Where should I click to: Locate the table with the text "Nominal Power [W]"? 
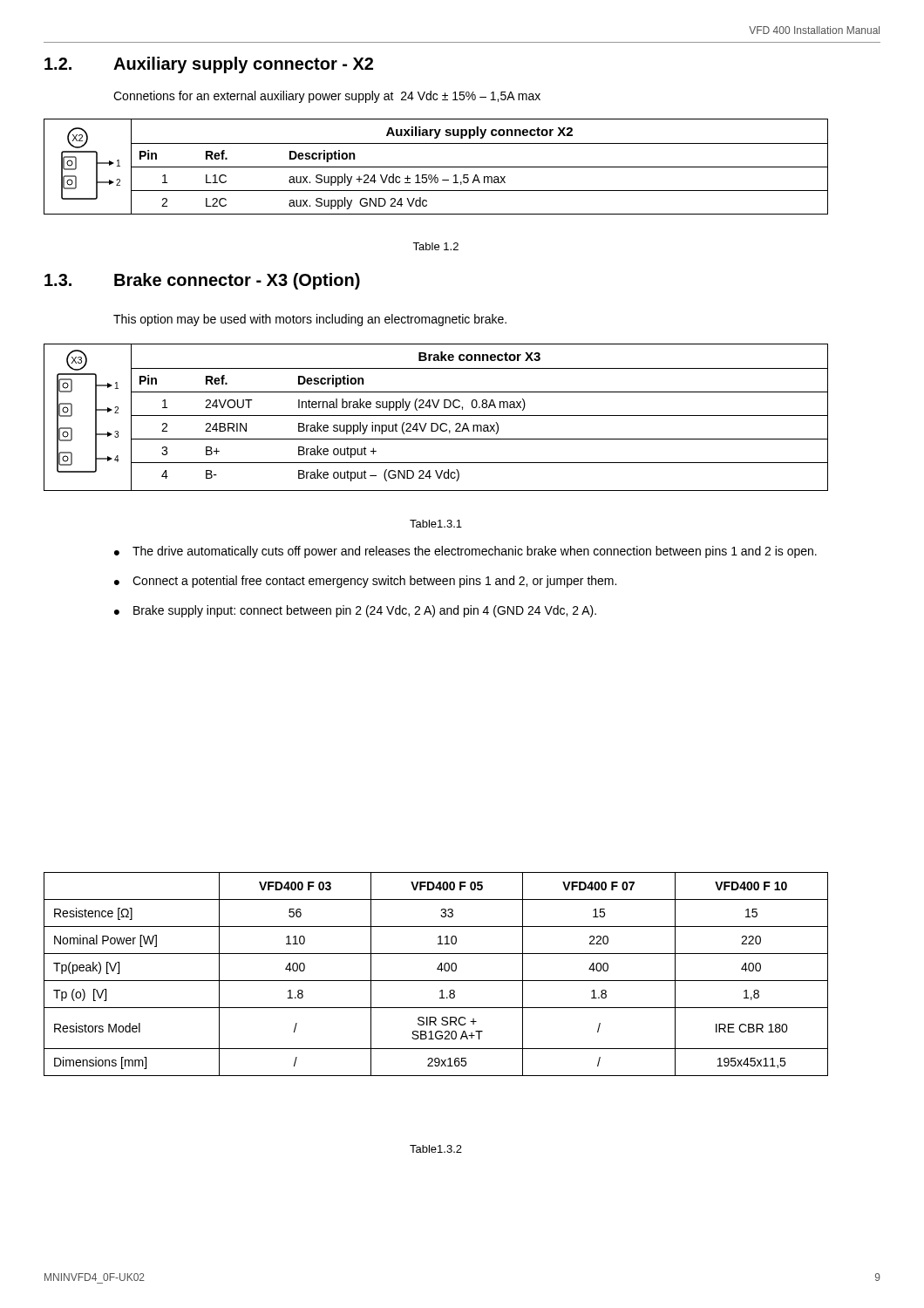coord(436,974)
